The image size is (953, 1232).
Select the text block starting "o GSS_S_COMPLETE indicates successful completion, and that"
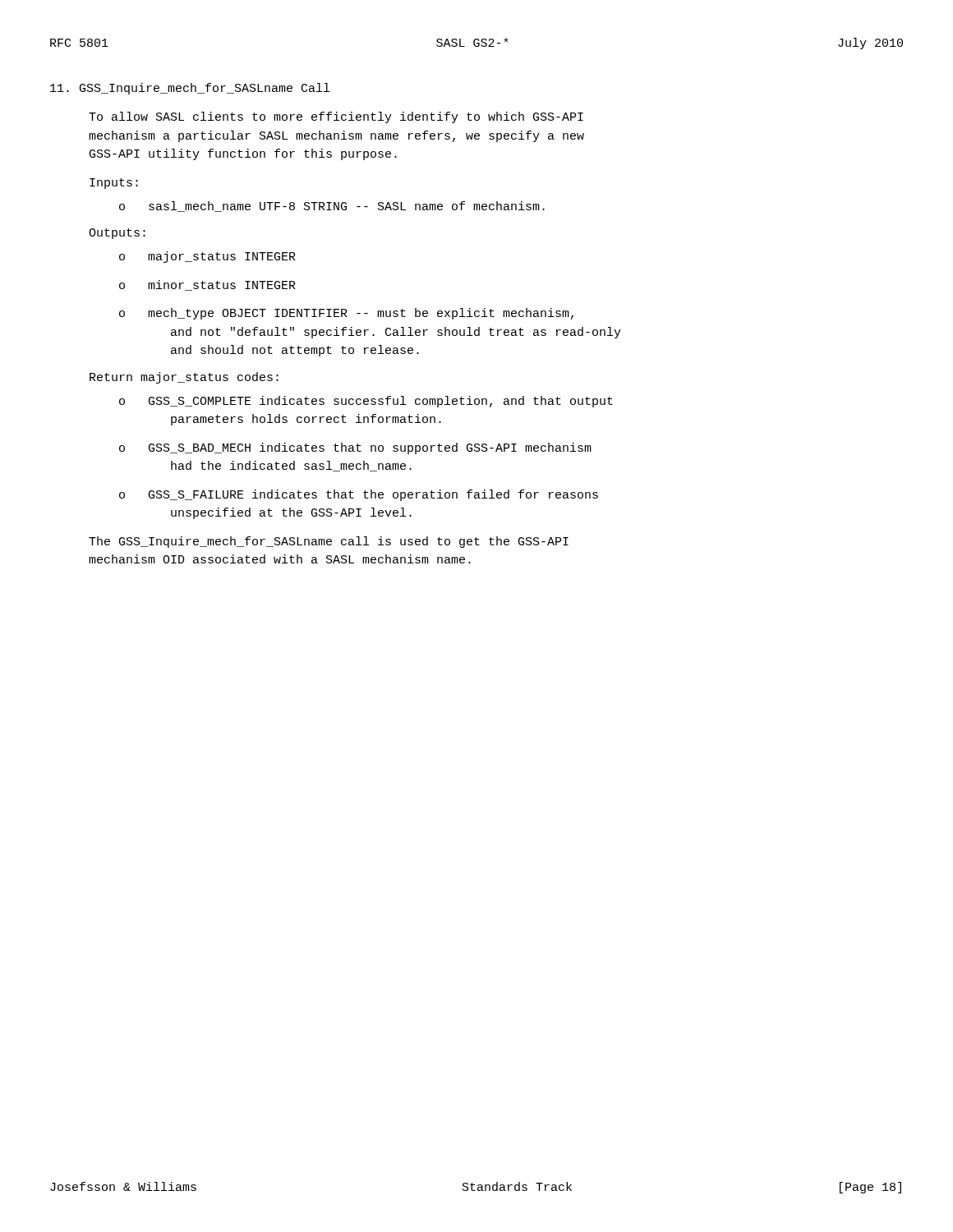[x=511, y=411]
